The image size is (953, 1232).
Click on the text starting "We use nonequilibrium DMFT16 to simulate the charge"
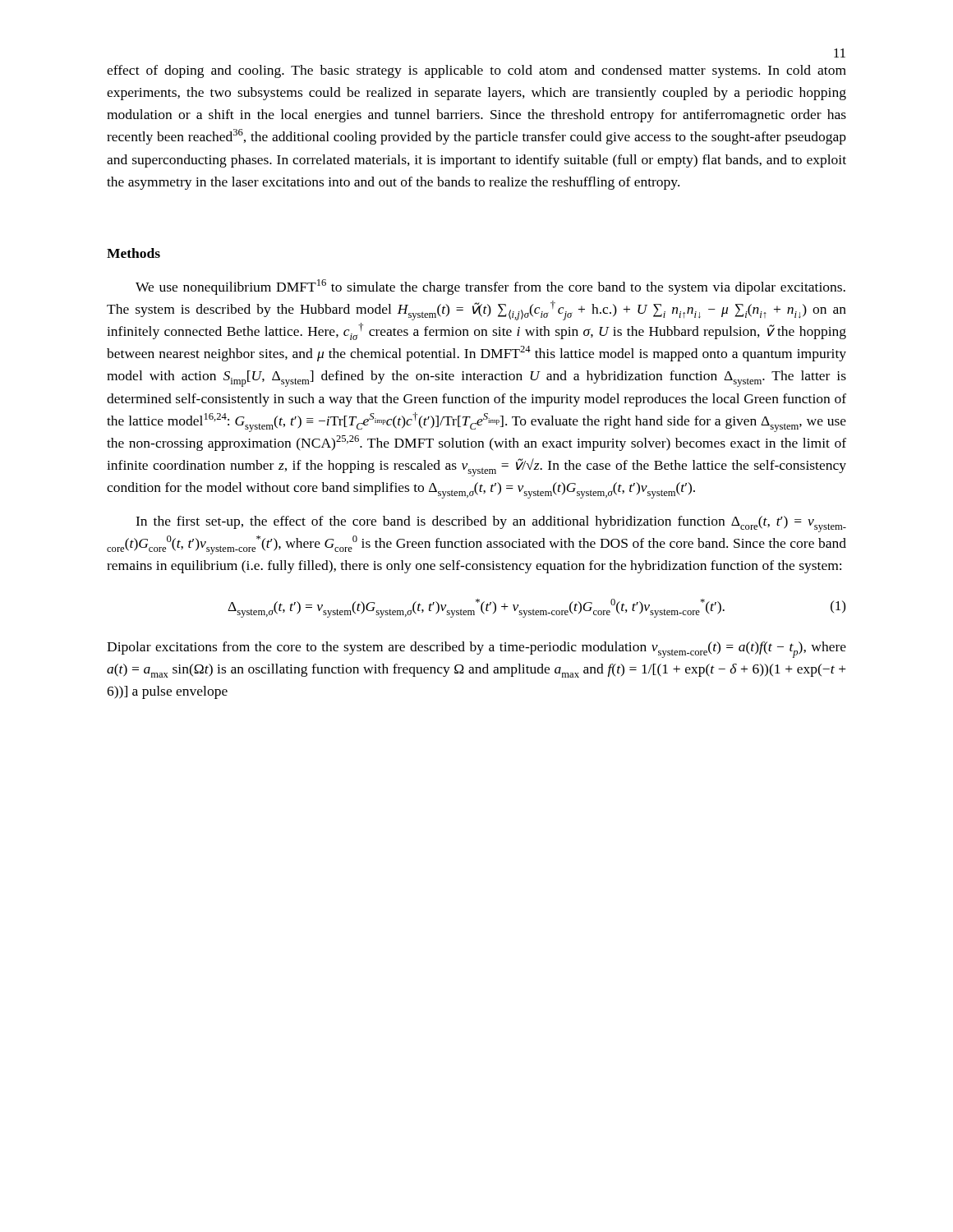[x=476, y=387]
